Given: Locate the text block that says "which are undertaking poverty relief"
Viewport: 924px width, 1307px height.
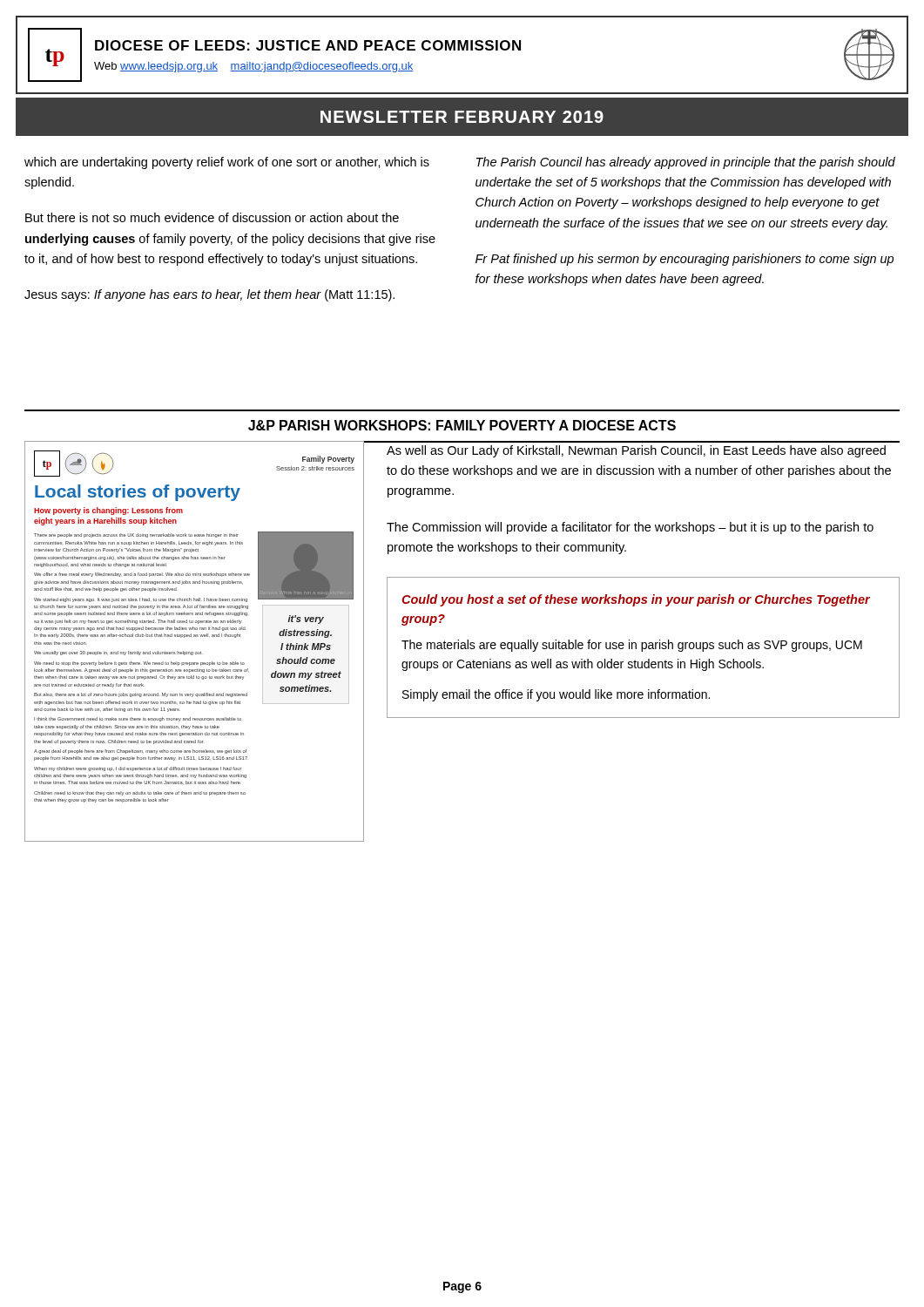Looking at the screenshot, I should pos(237,229).
